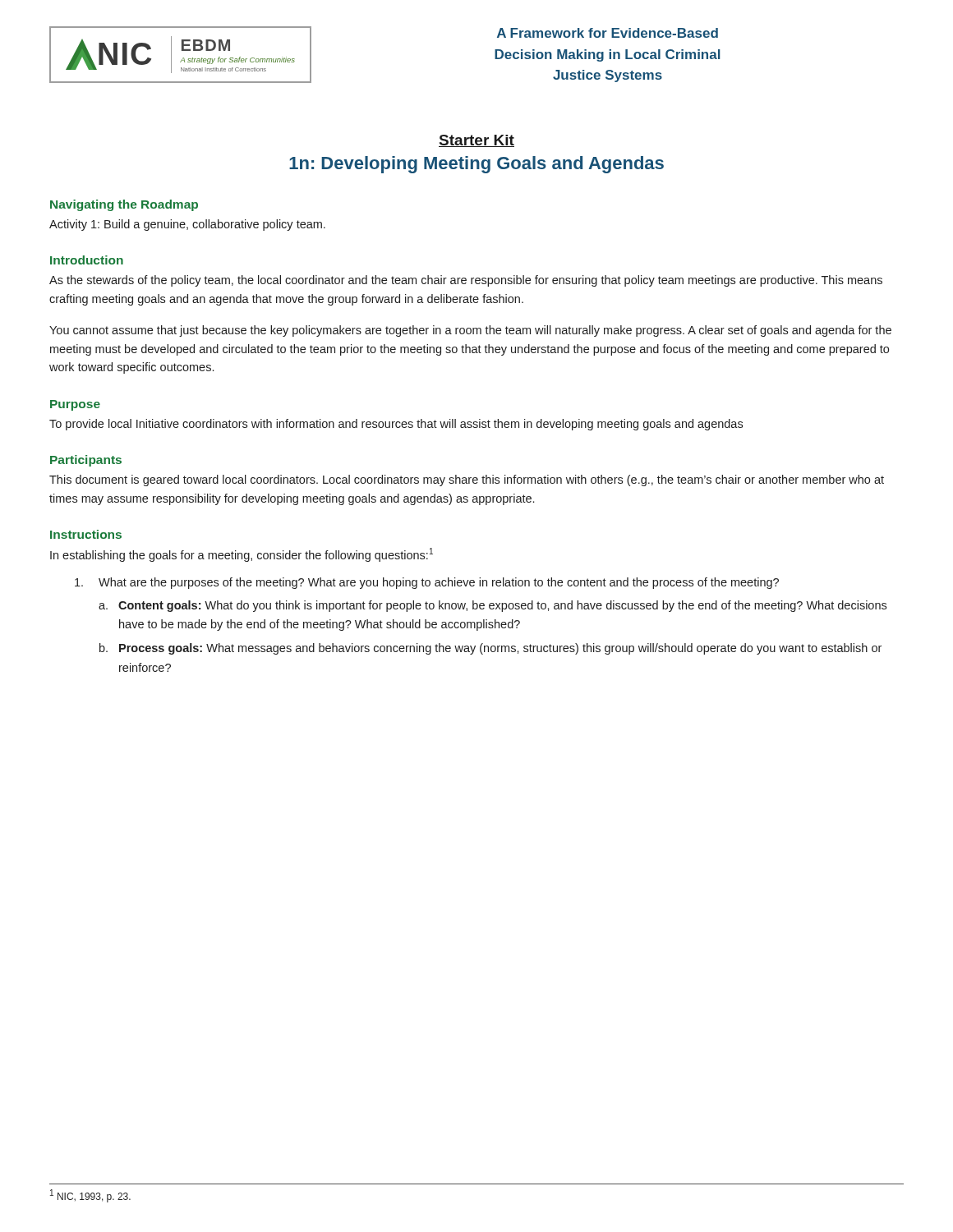Select the text block with the text "You cannot assume that"

coord(471,349)
